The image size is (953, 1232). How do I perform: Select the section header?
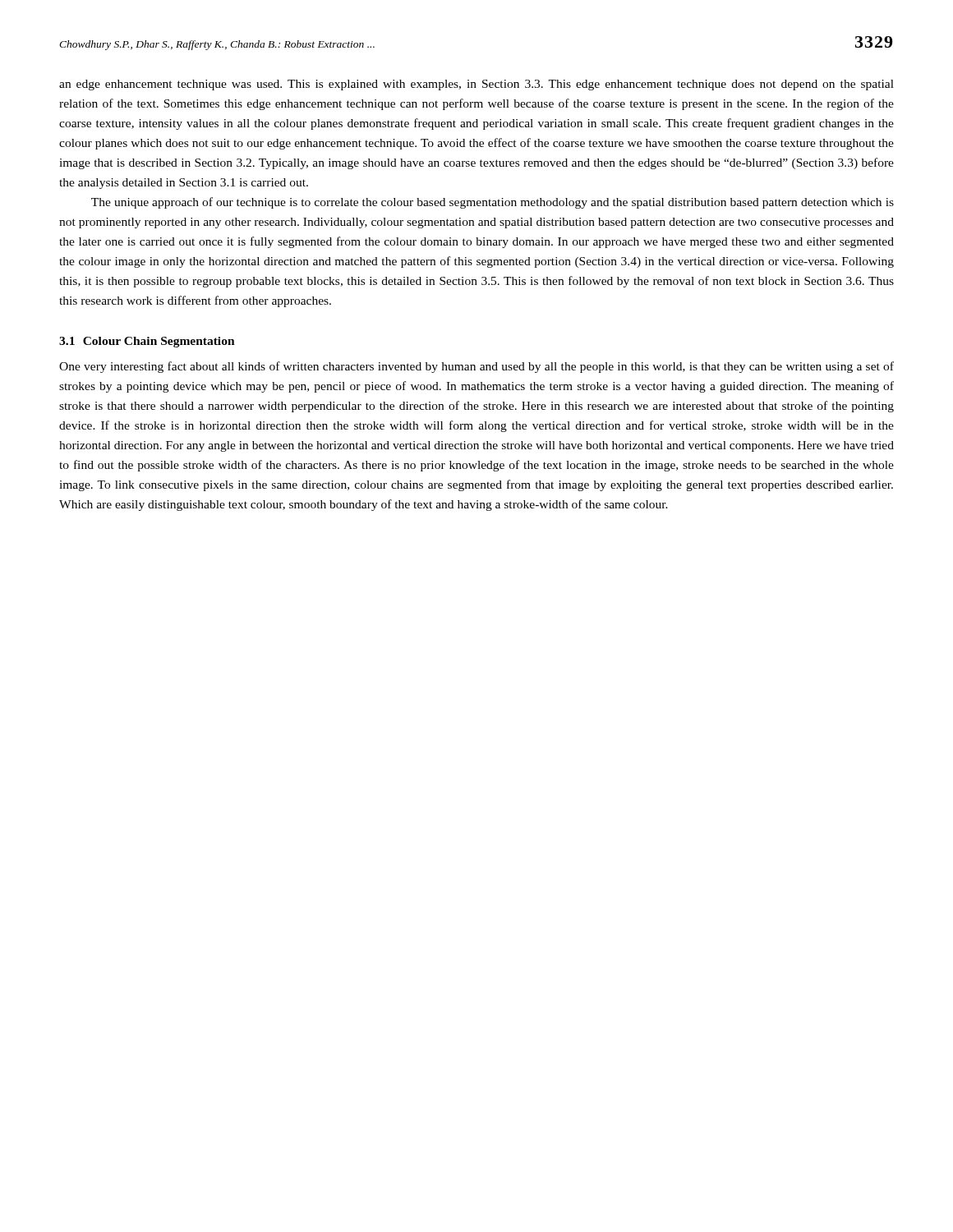coord(147,341)
